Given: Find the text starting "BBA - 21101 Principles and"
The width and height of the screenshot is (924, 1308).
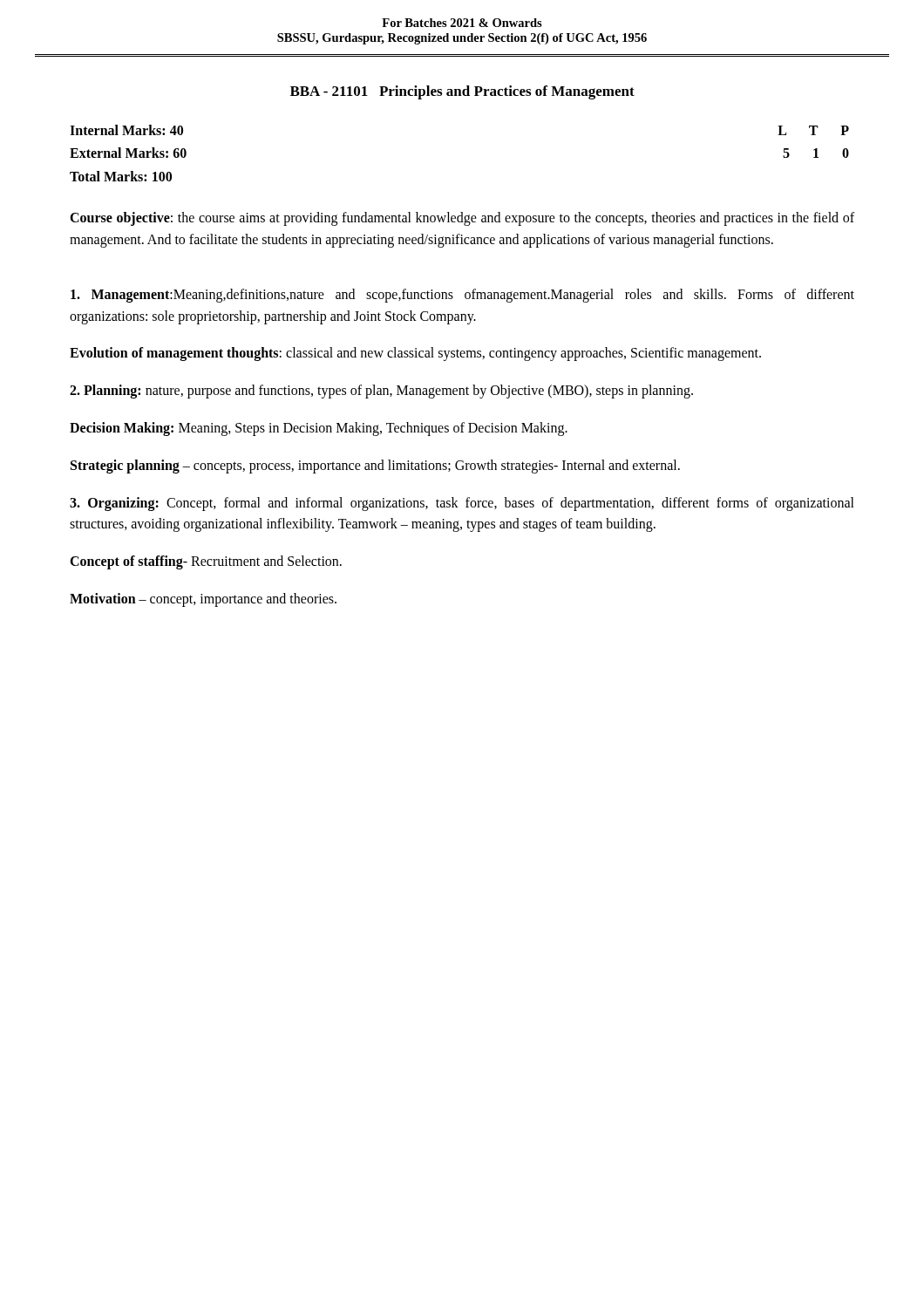Looking at the screenshot, I should (462, 91).
